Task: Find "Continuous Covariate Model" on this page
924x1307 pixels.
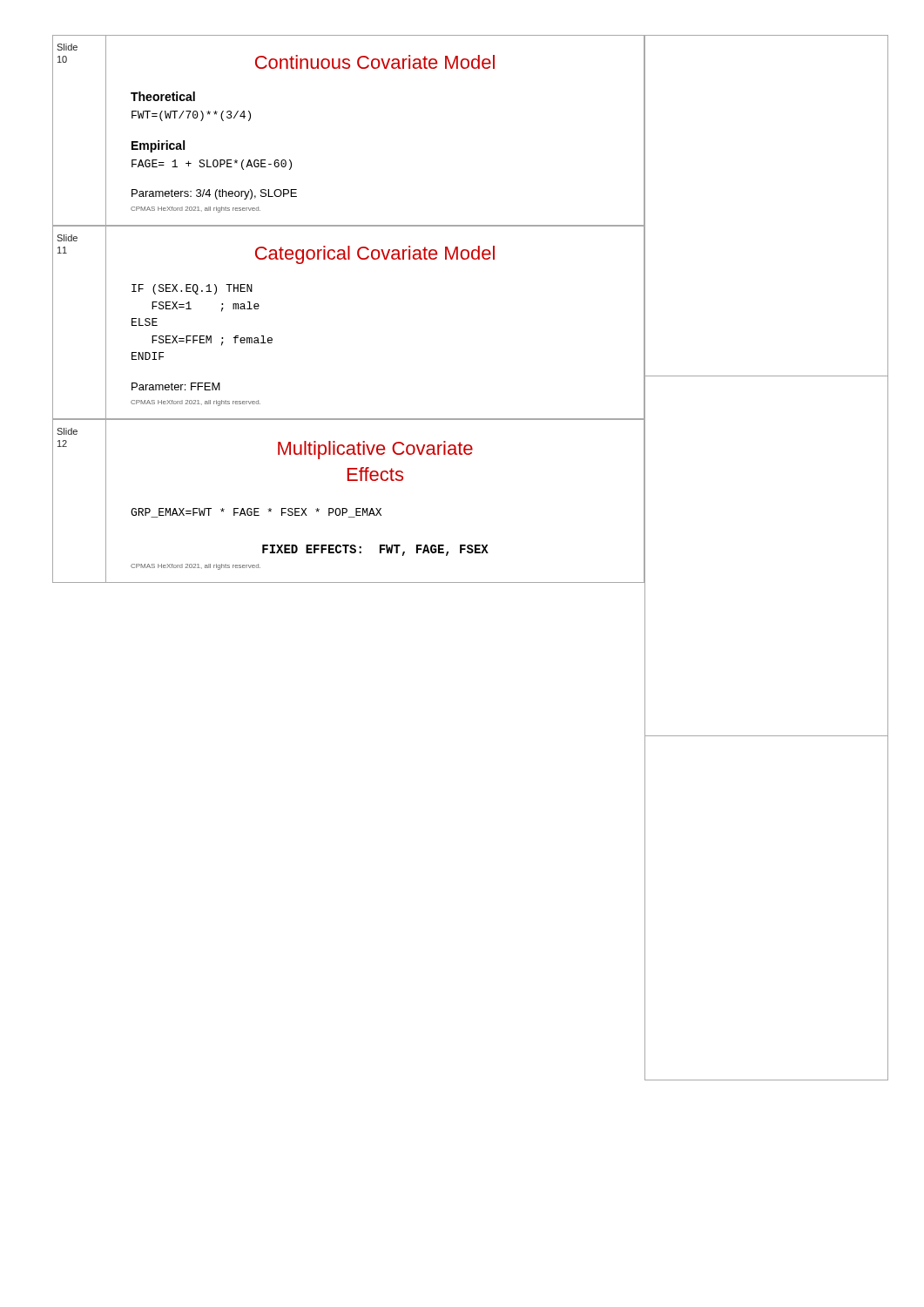Action: [375, 63]
